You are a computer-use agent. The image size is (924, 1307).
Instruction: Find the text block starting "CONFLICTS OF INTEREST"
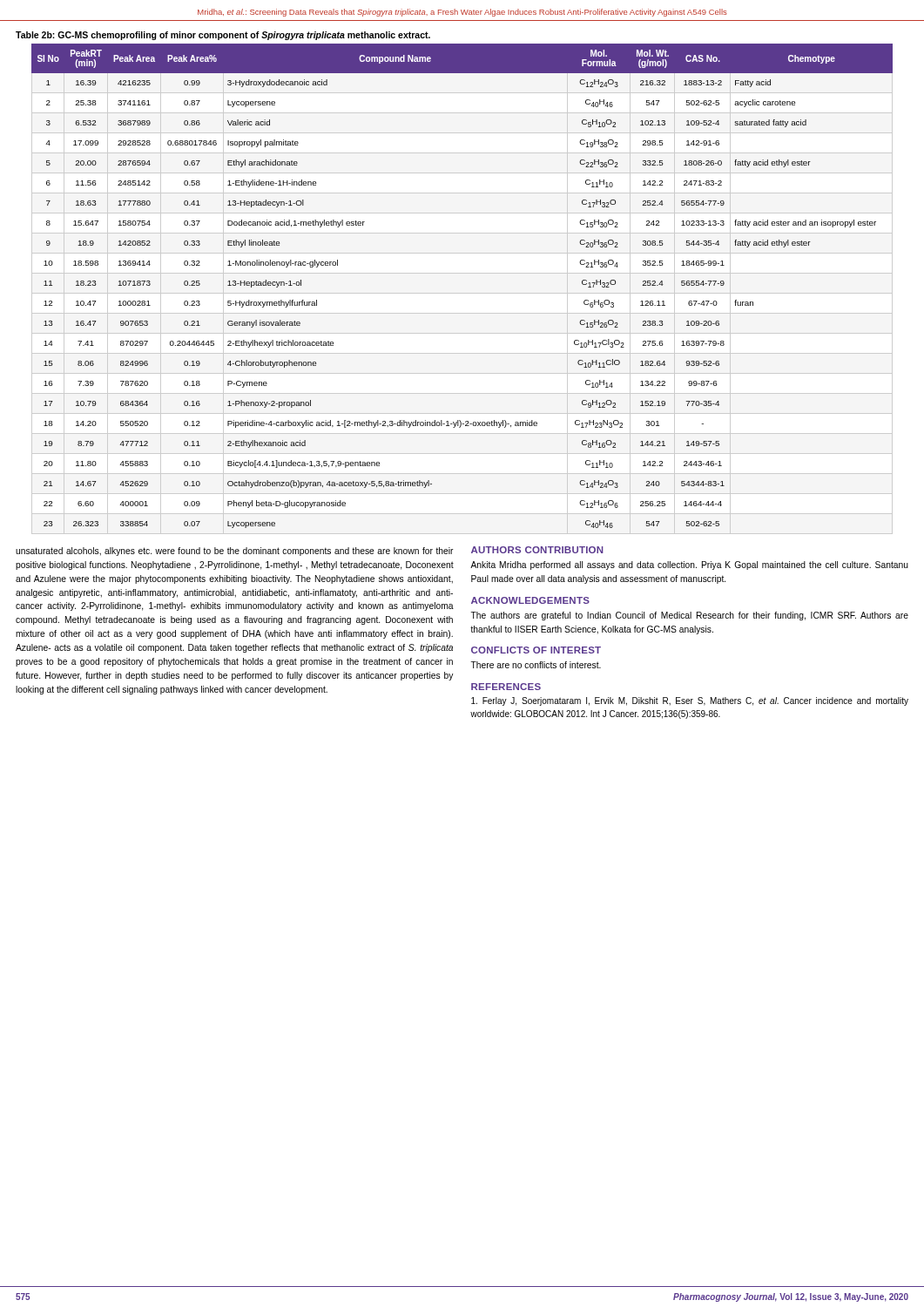click(x=536, y=650)
